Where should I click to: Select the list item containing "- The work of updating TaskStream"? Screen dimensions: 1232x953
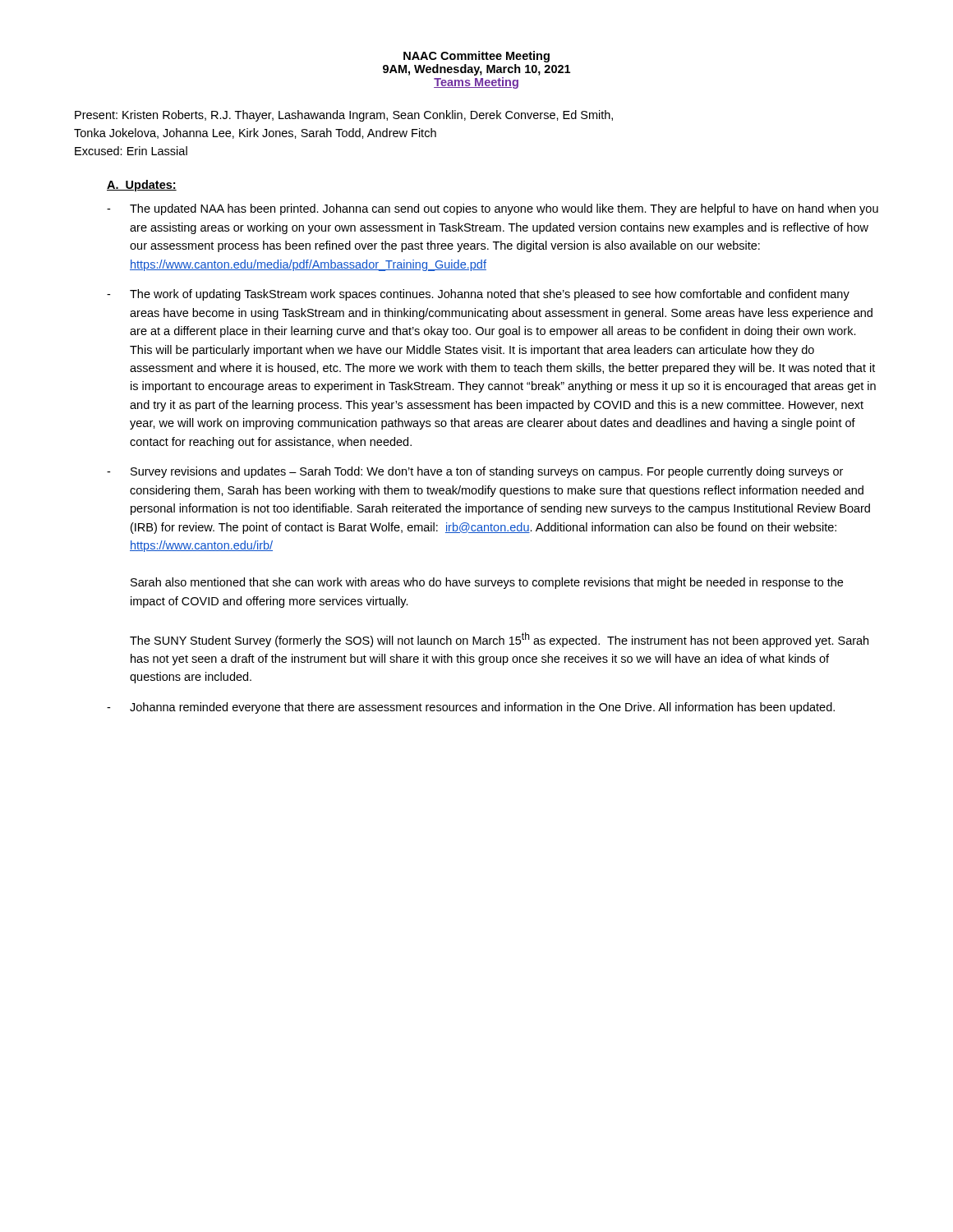(493, 368)
